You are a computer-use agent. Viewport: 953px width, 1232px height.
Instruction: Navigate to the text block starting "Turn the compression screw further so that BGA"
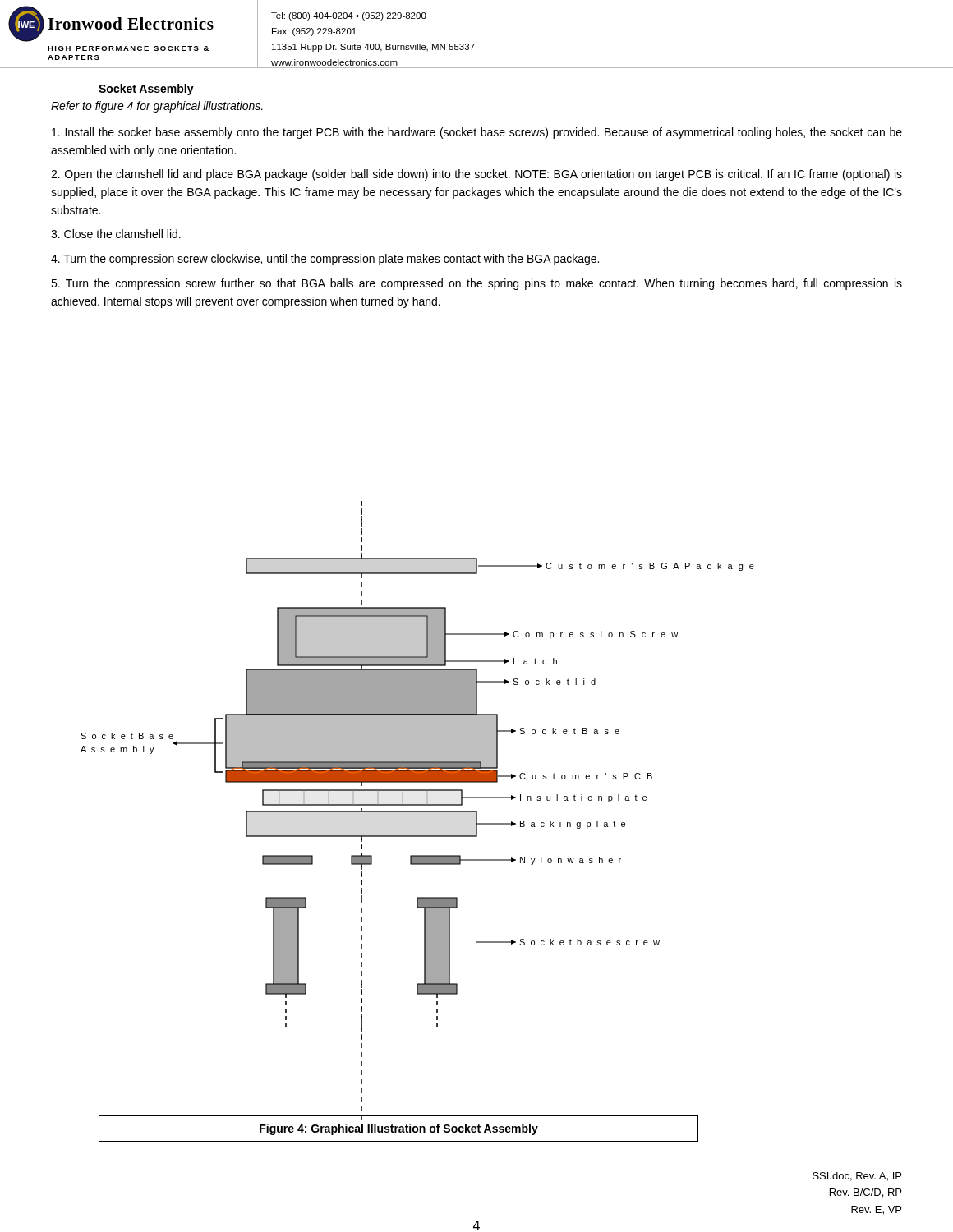pos(476,292)
